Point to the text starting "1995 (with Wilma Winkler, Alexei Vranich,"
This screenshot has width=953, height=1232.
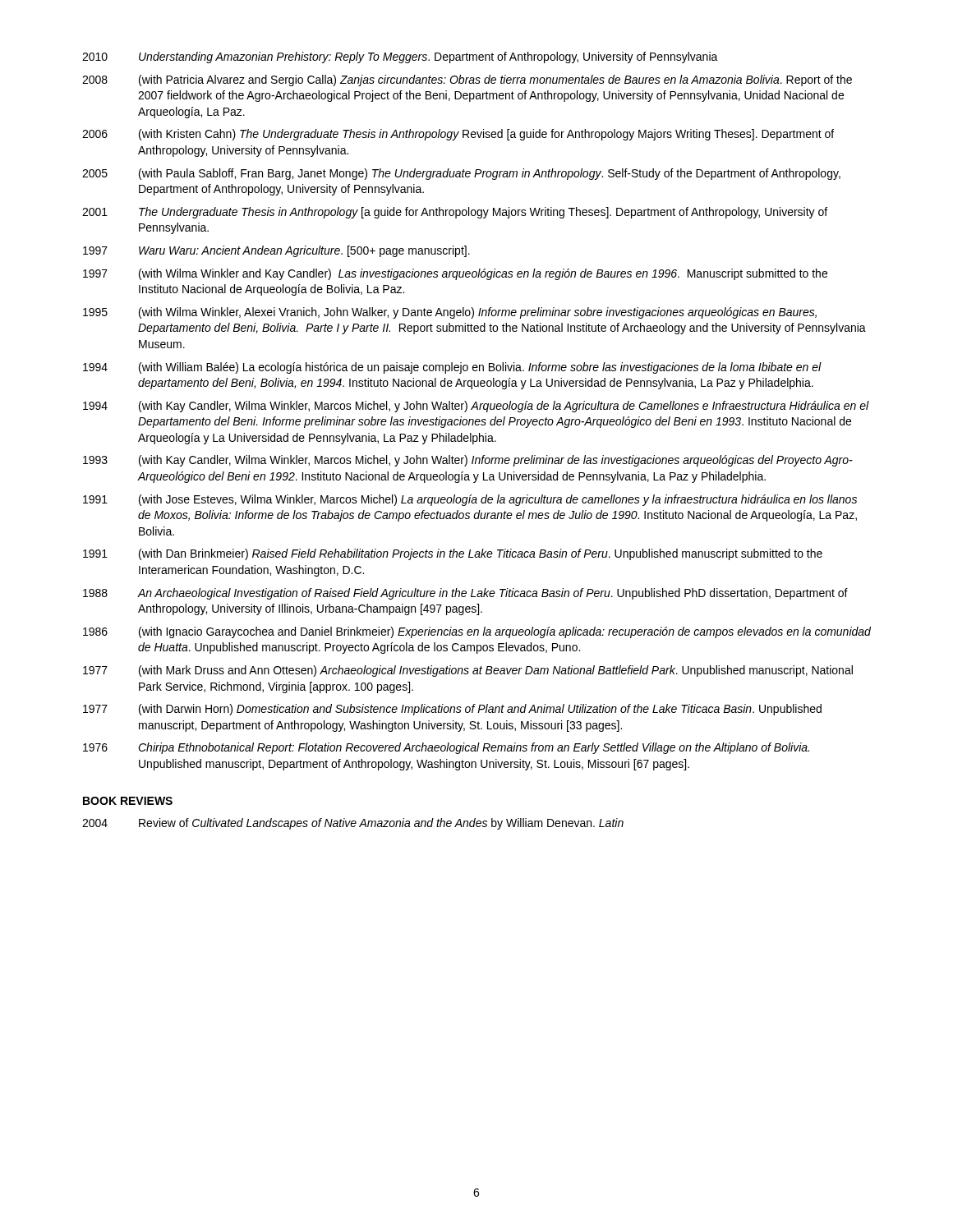[476, 329]
